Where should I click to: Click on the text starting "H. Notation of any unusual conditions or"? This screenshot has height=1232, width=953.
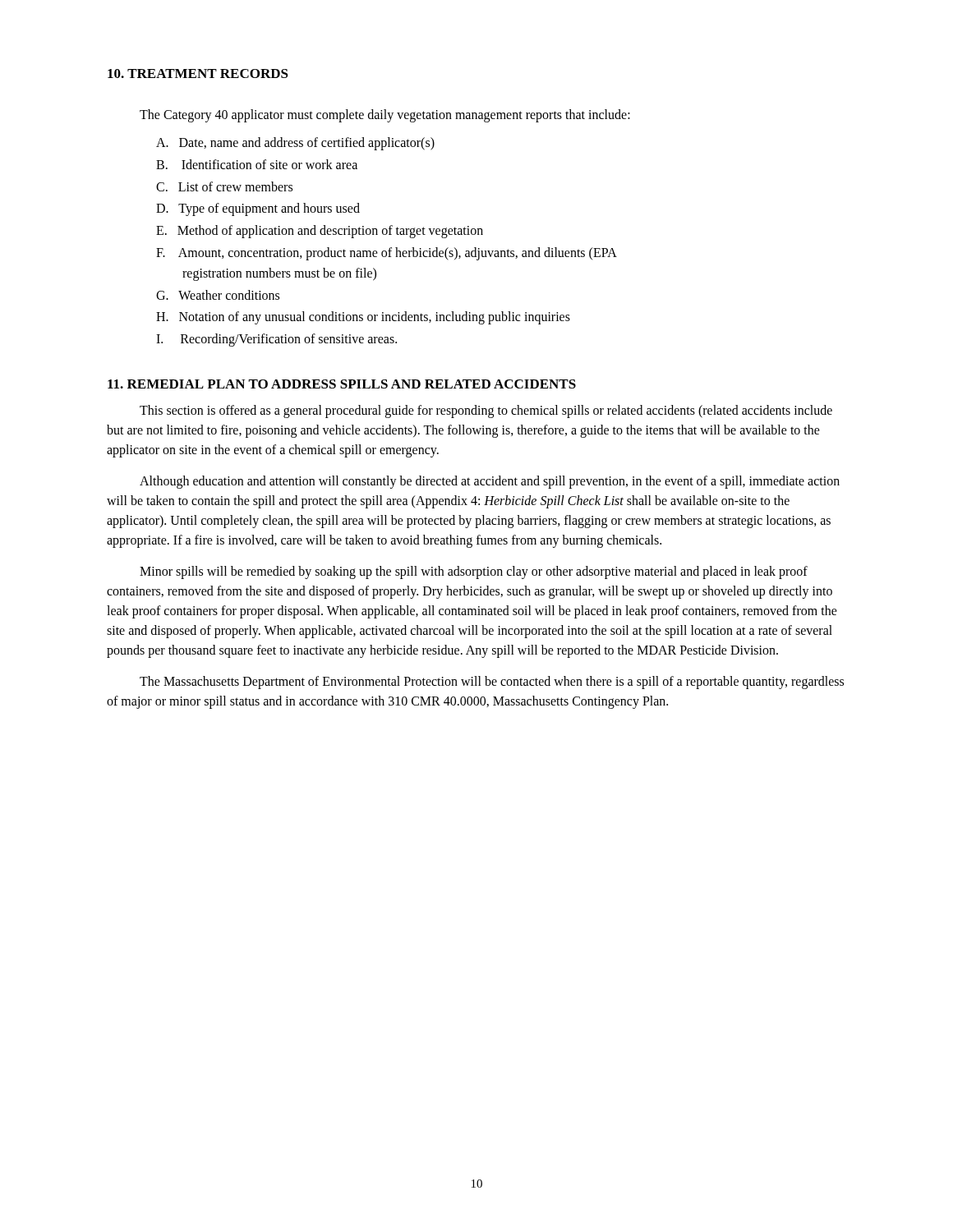point(363,317)
